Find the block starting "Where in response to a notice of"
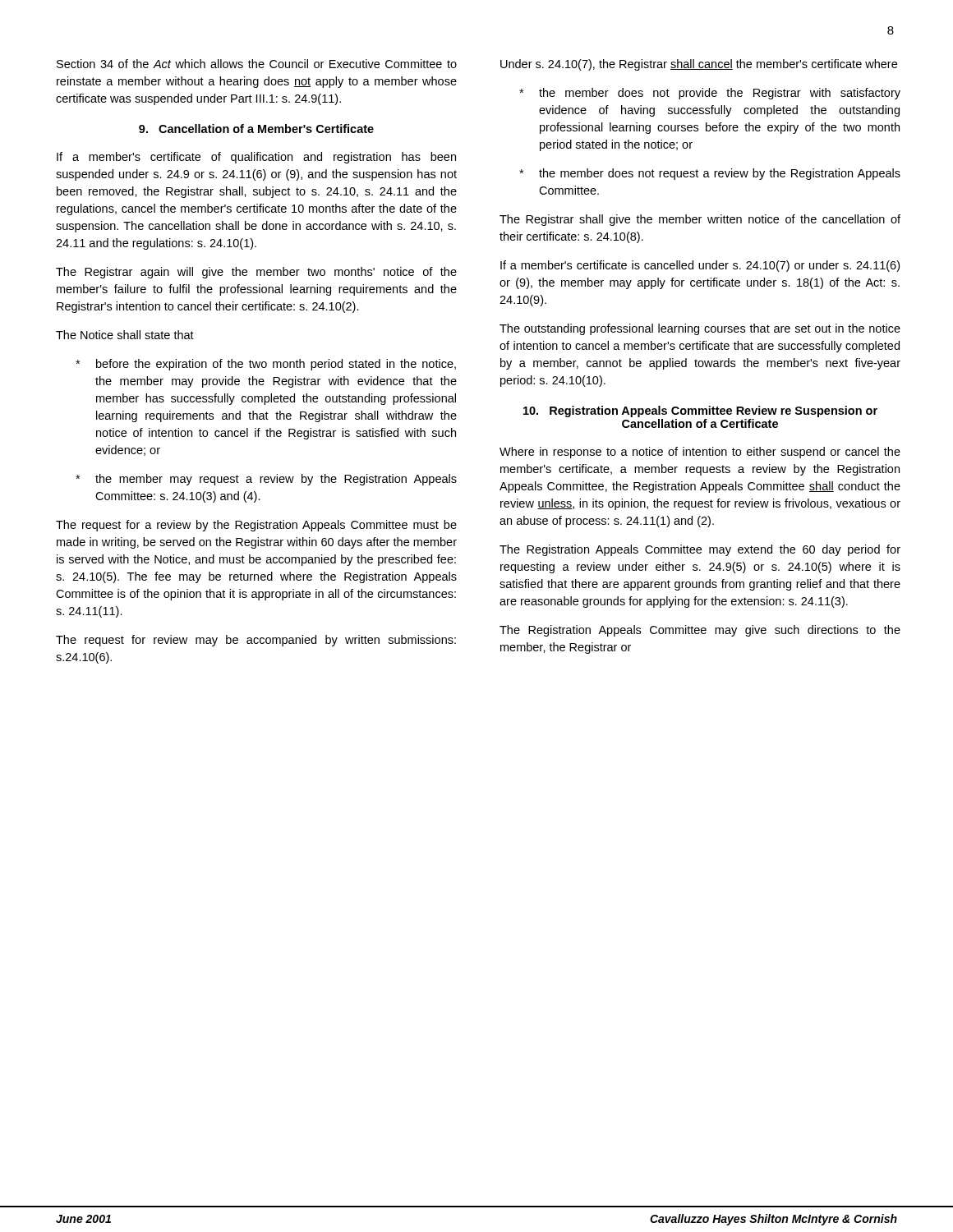This screenshot has width=953, height=1232. [700, 486]
